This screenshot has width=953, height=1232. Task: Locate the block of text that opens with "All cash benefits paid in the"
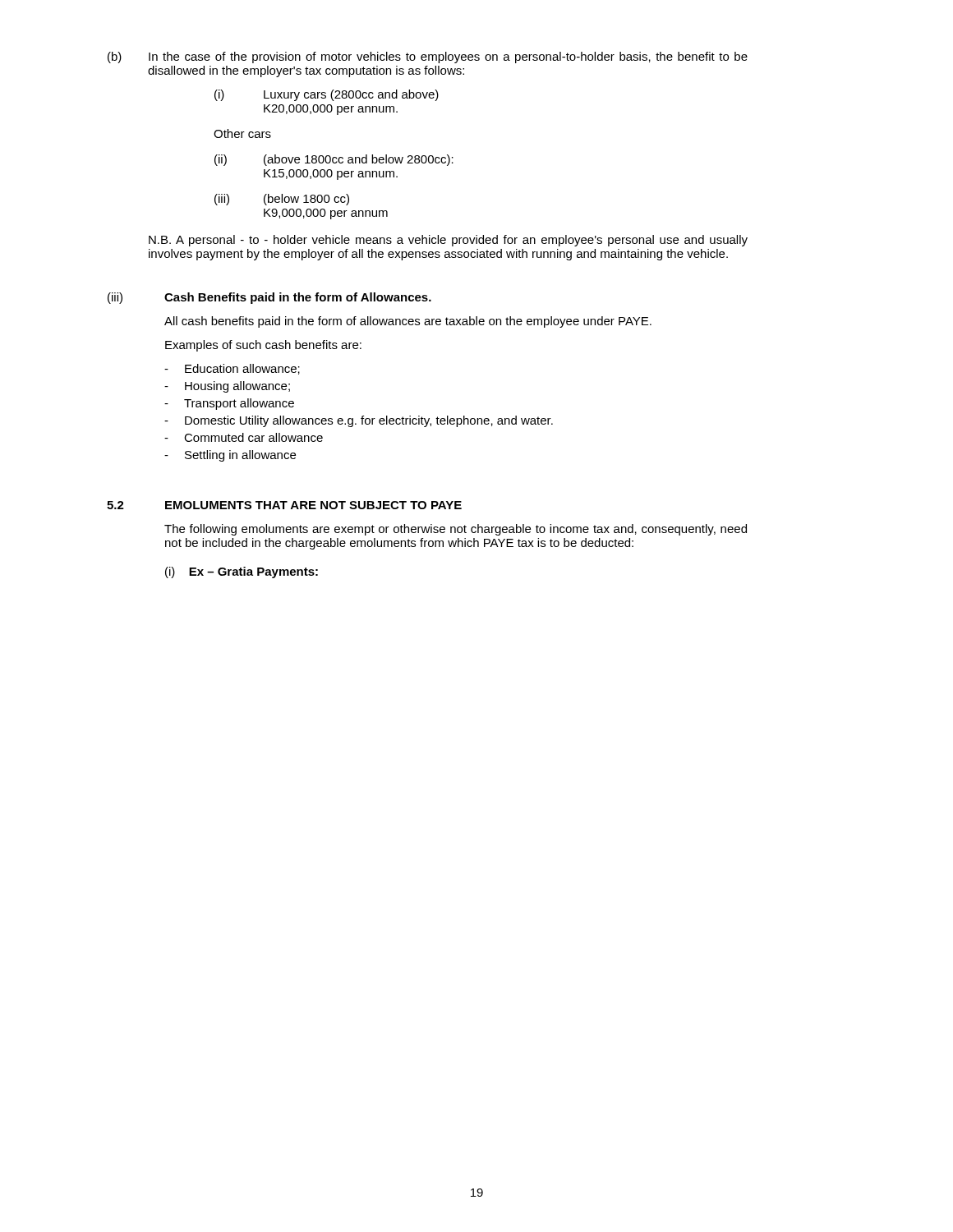408,321
